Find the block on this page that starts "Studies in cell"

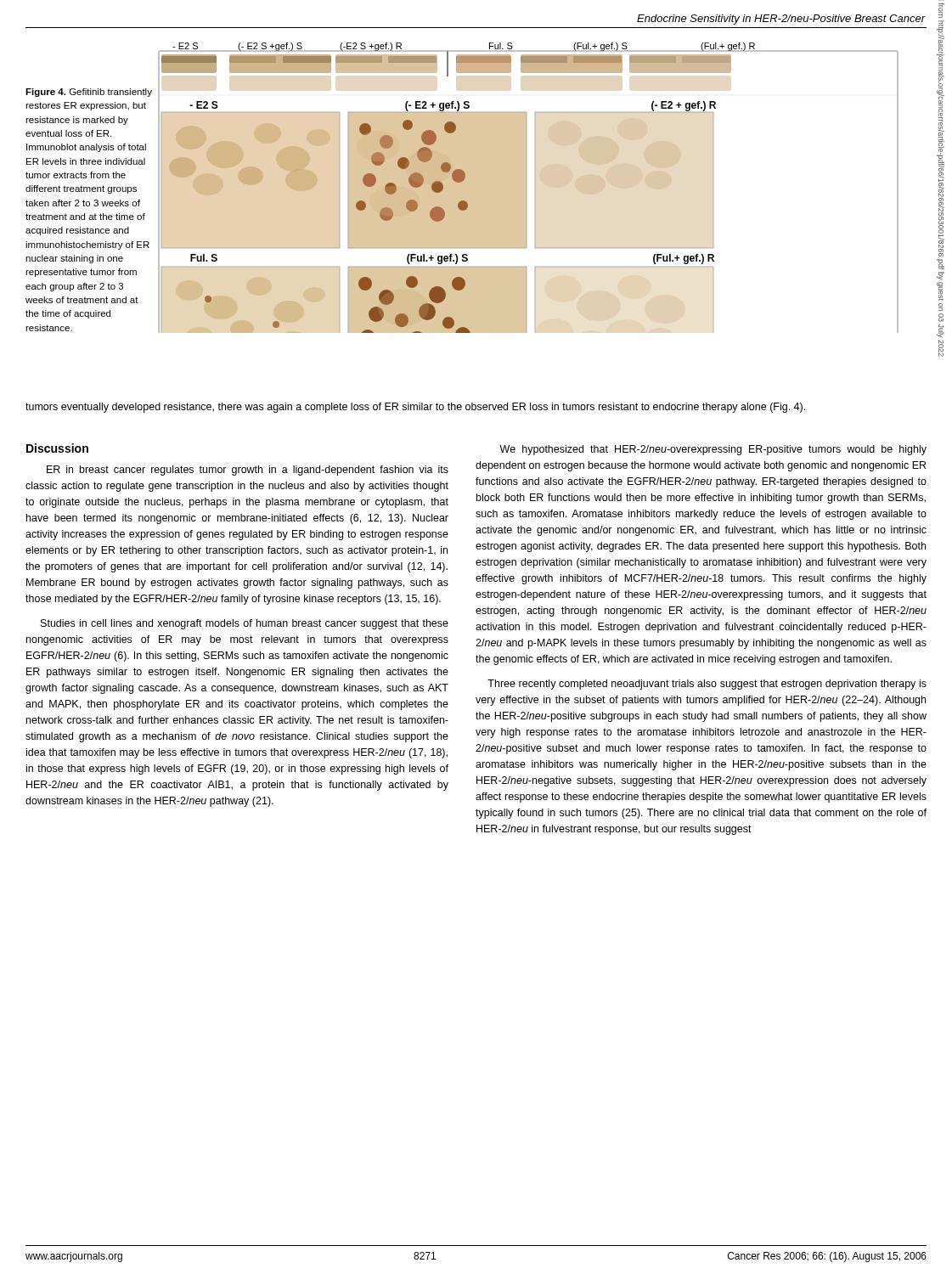(237, 712)
